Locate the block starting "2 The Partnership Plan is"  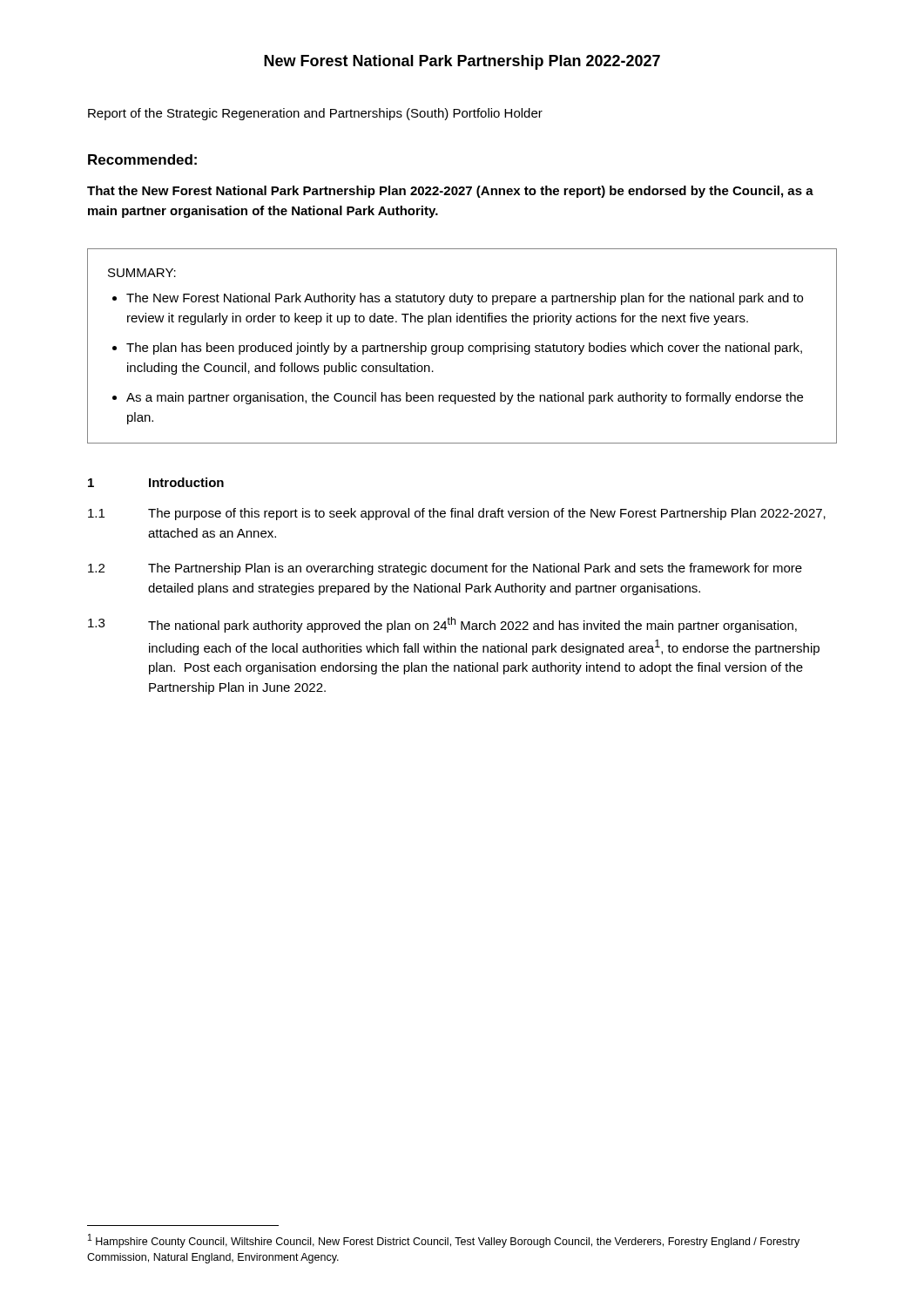click(x=462, y=578)
